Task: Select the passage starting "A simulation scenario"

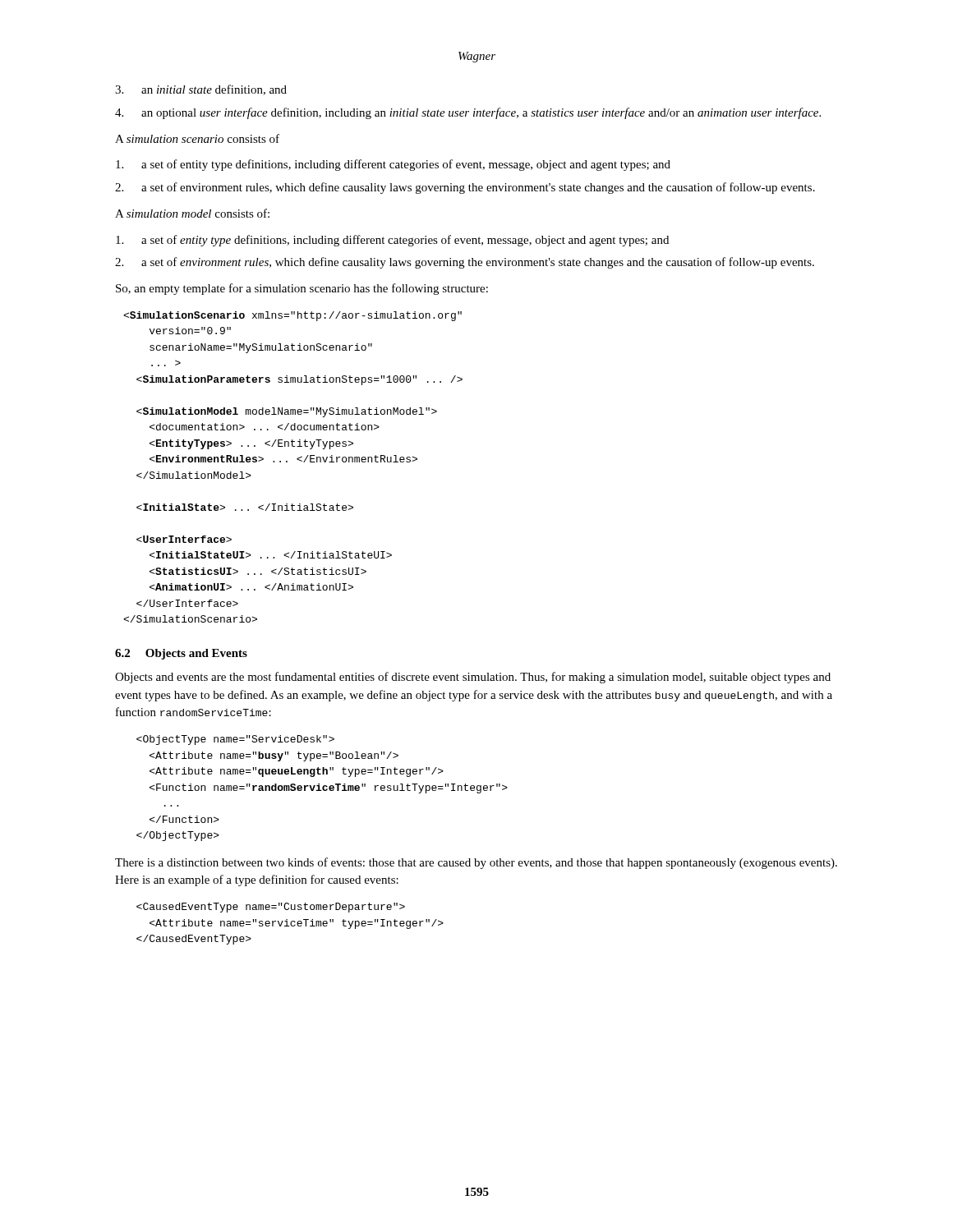Action: (x=197, y=138)
